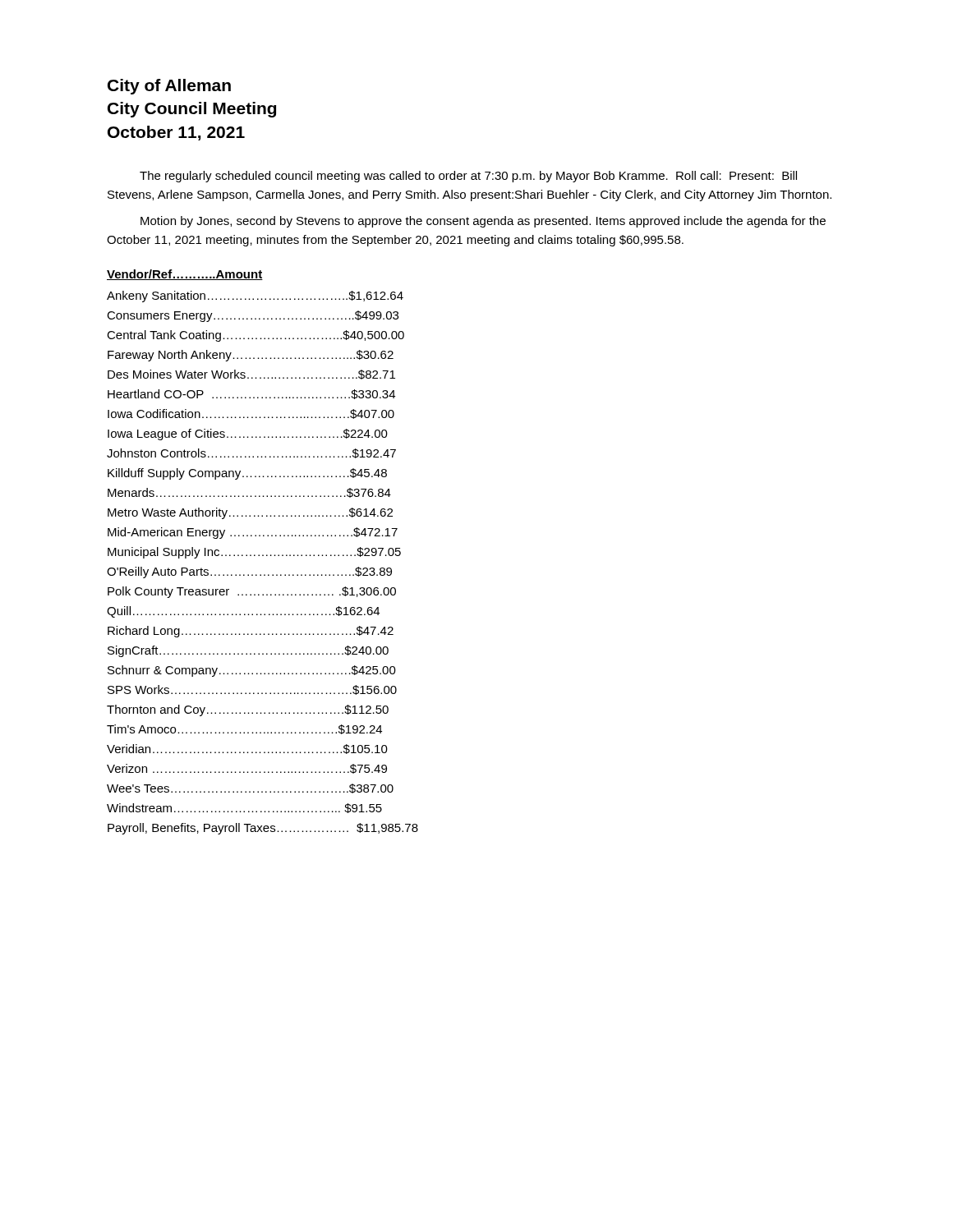Locate the element starting "Johnston Controls…………………..………….$192.47"
953x1232 pixels.
[252, 453]
